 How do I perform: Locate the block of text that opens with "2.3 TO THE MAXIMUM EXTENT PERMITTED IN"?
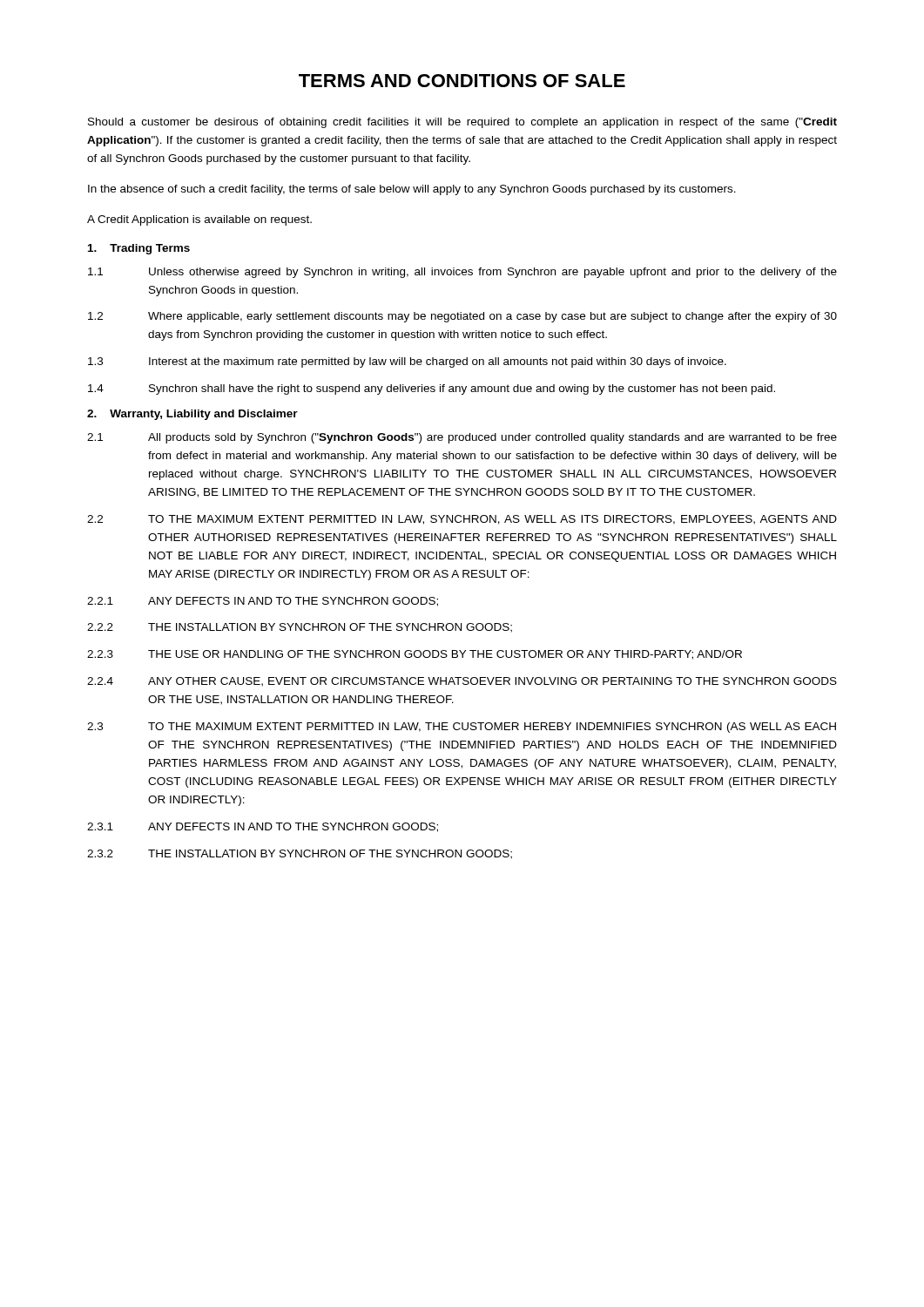coord(462,764)
